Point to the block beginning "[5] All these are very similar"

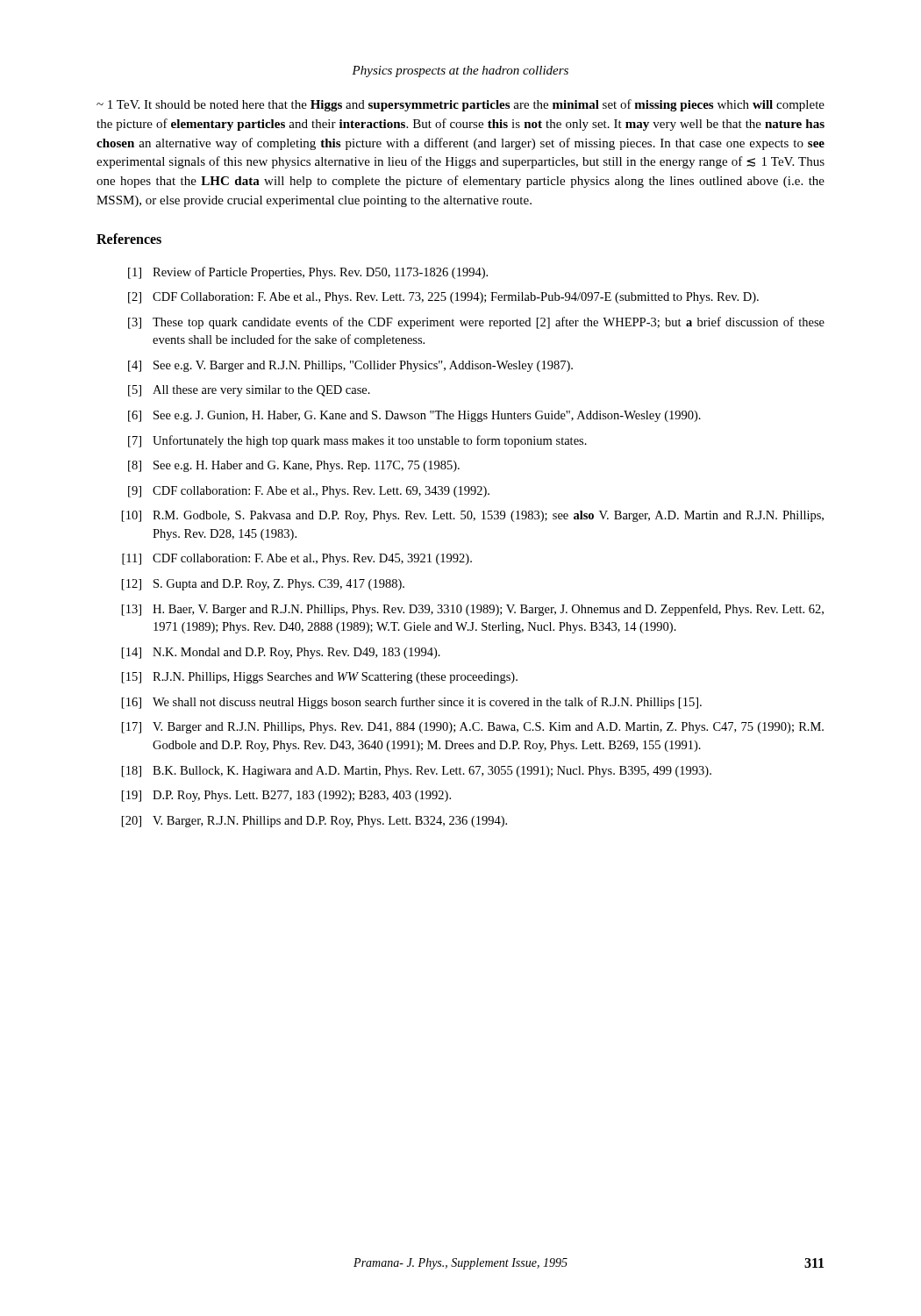[x=249, y=391]
